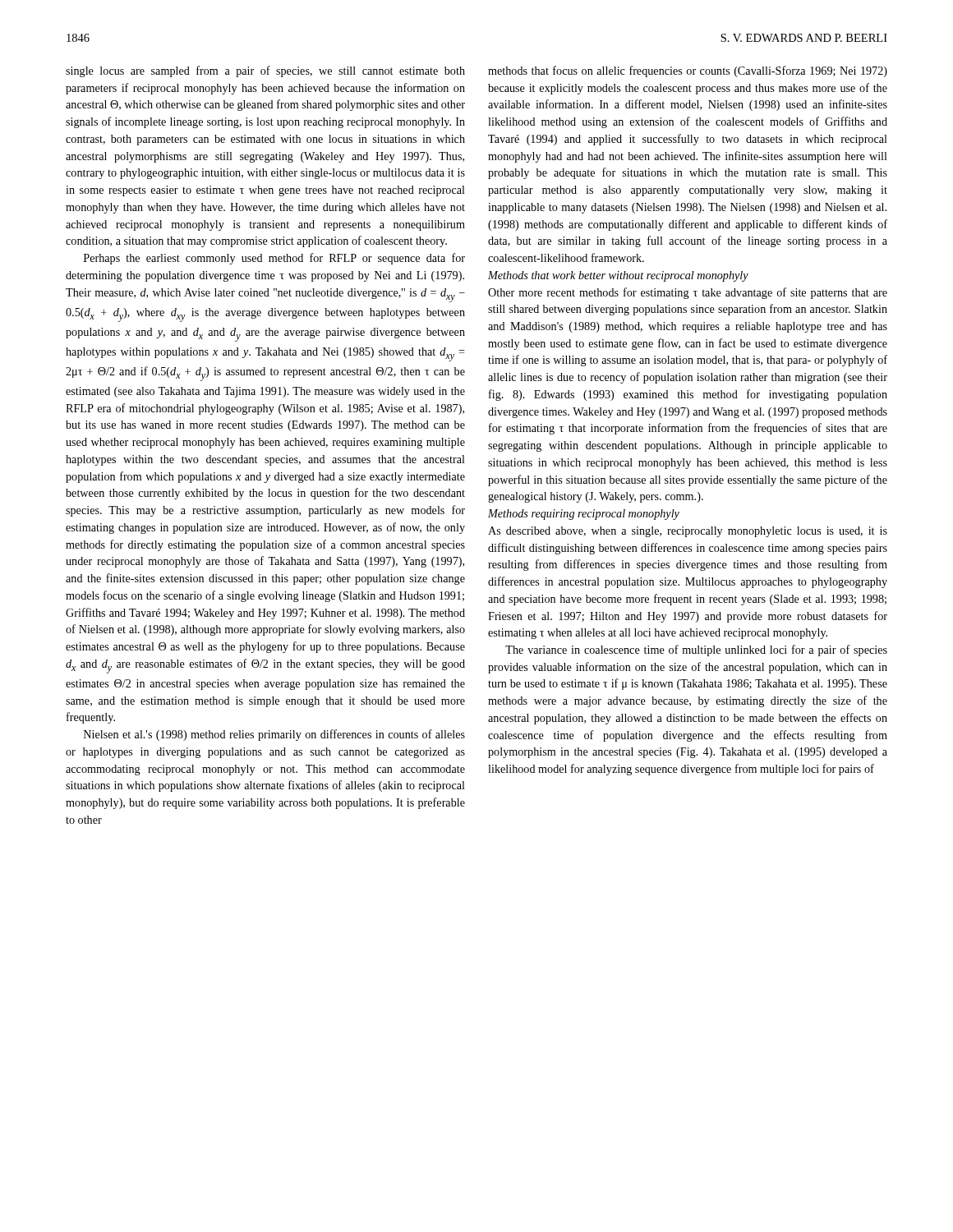The width and height of the screenshot is (953, 1232).
Task: Point to the region starting "single locus are sampled"
Action: pyautogui.click(x=265, y=156)
